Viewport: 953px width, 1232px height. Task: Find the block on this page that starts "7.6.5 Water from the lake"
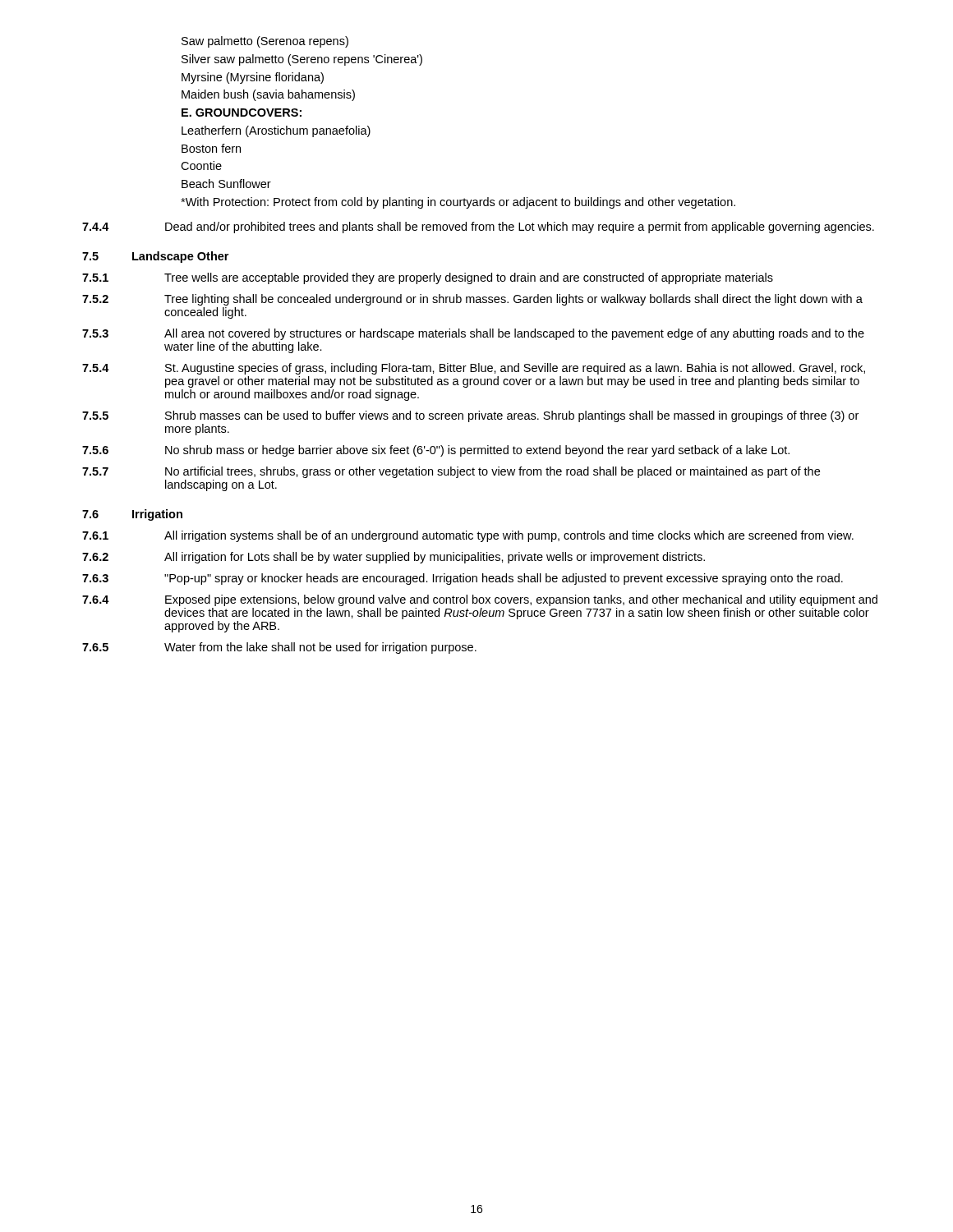coord(485,647)
